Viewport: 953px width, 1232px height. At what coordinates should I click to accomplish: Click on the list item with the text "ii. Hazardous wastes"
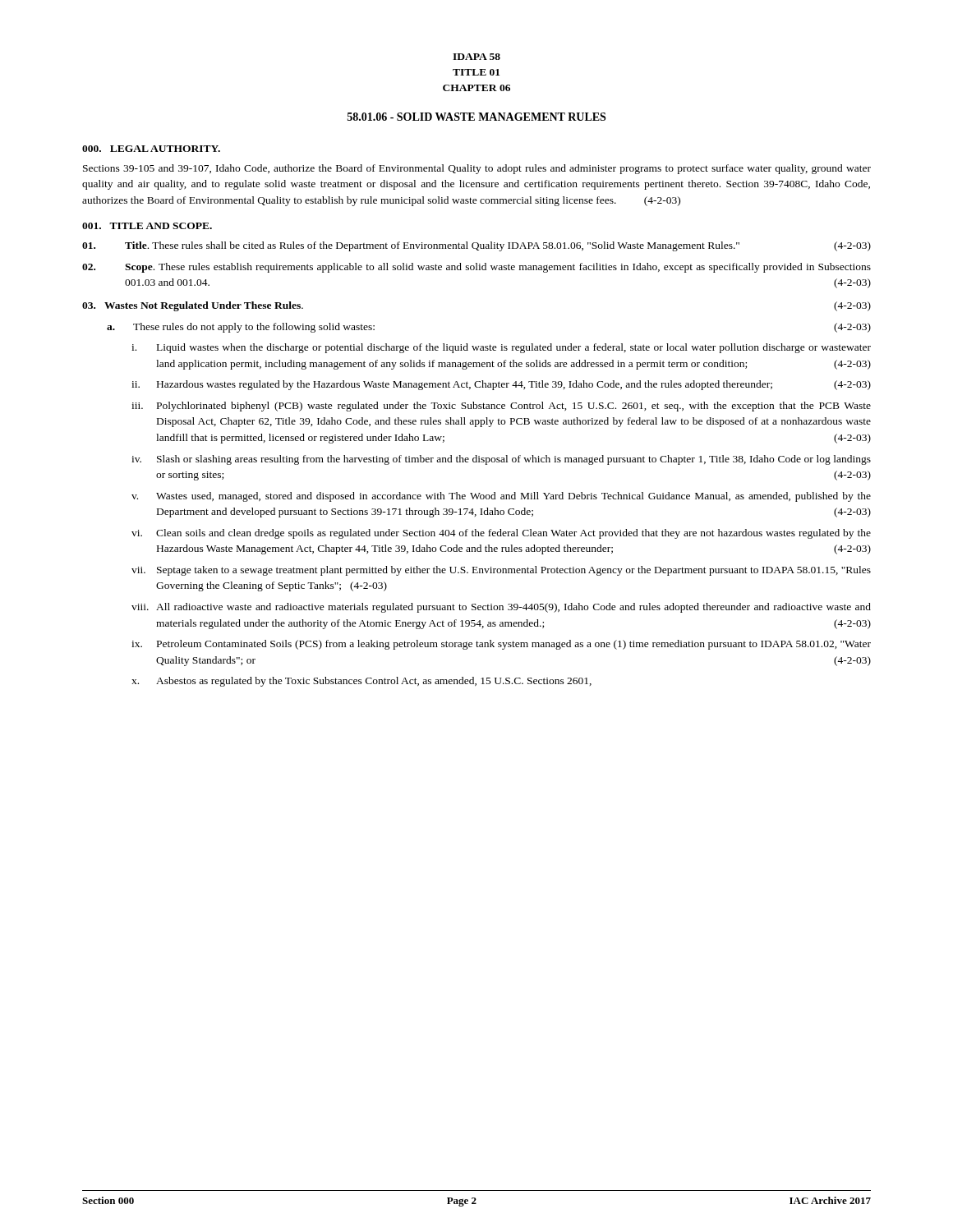(476, 384)
